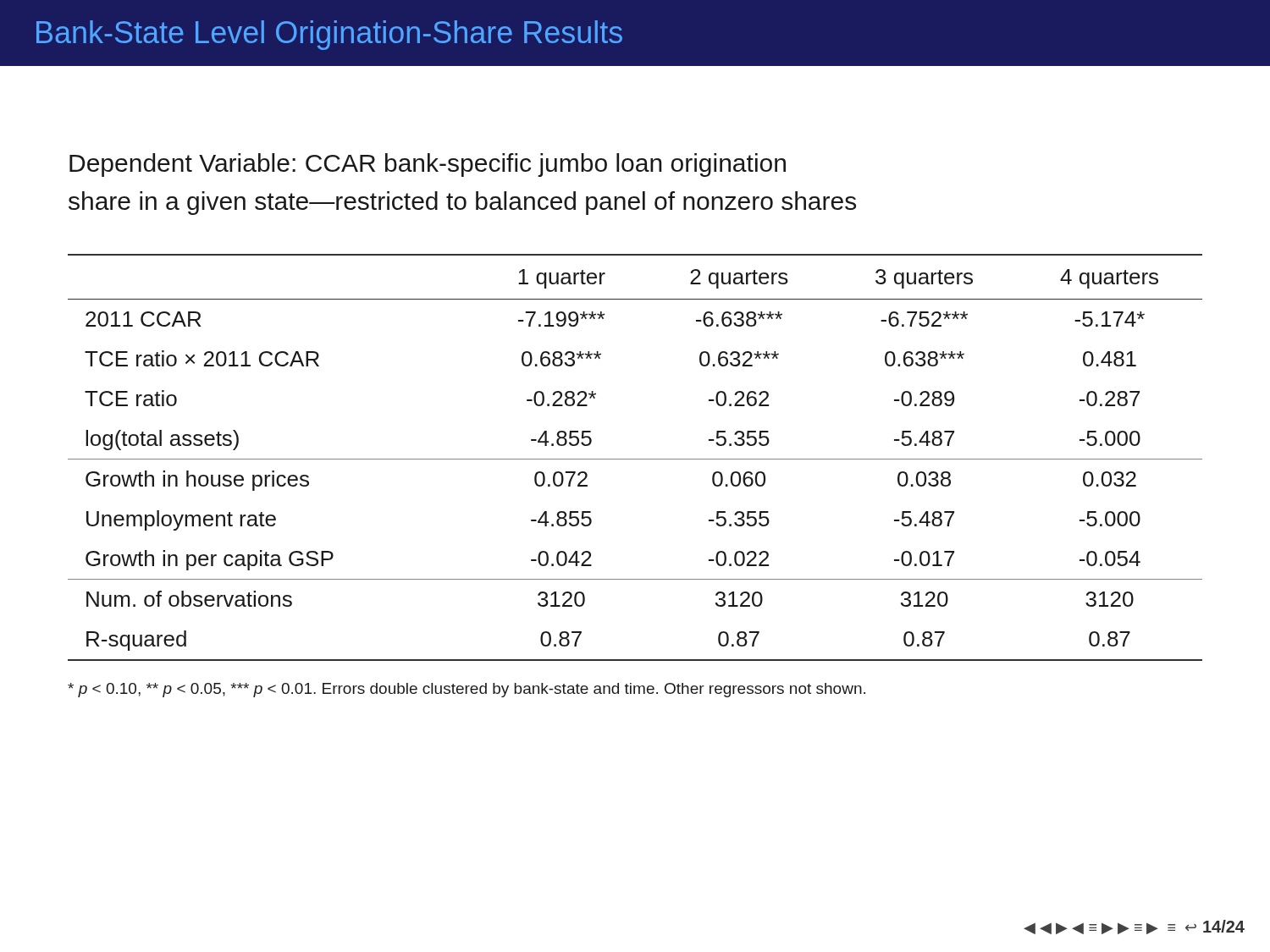Locate the element starting "Dependent Variable: CCAR bank-specific jumbo loan origination share"
Viewport: 1270px width, 952px height.
tap(635, 182)
